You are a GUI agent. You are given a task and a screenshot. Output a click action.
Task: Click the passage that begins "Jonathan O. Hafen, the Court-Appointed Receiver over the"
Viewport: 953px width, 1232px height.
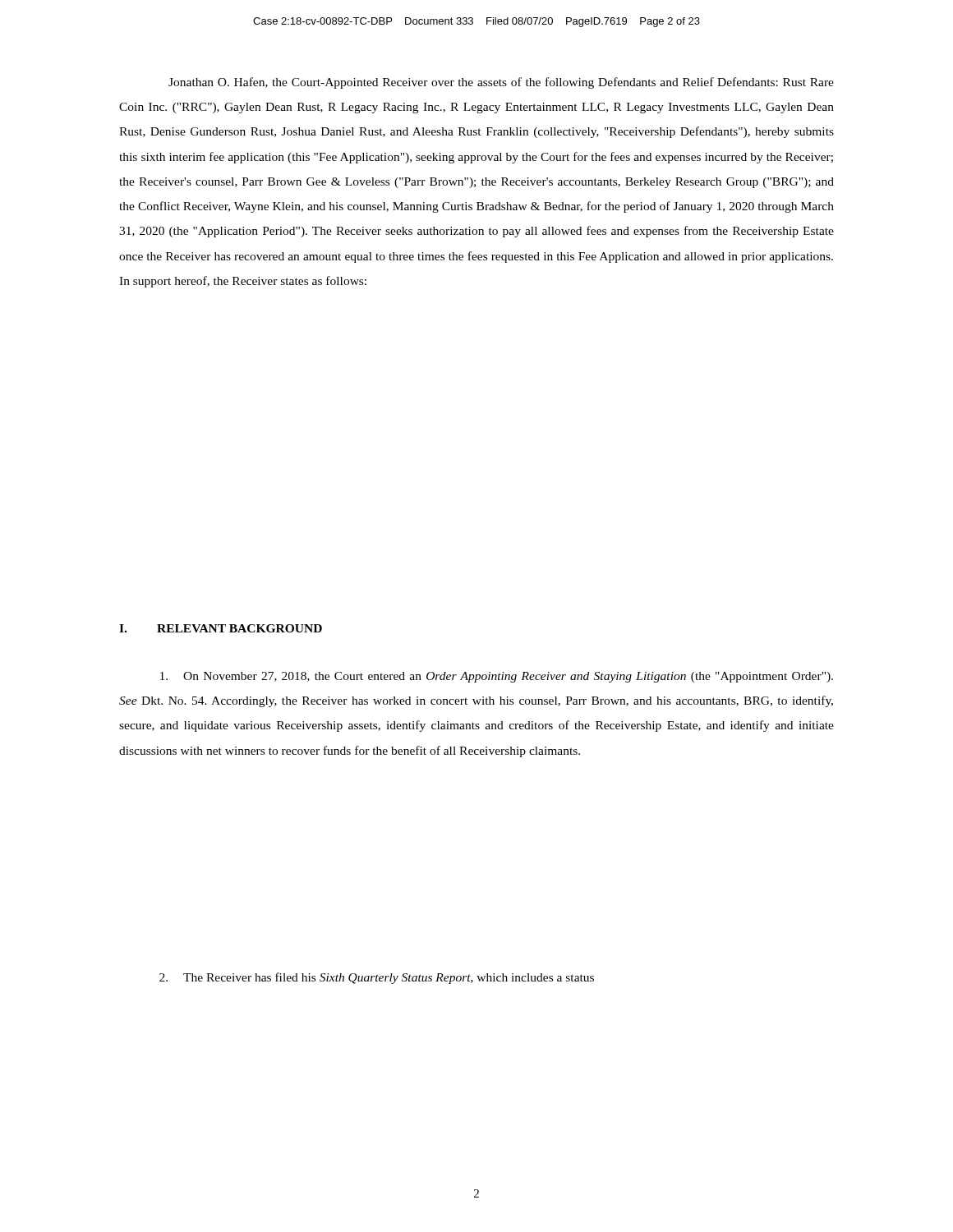(476, 182)
